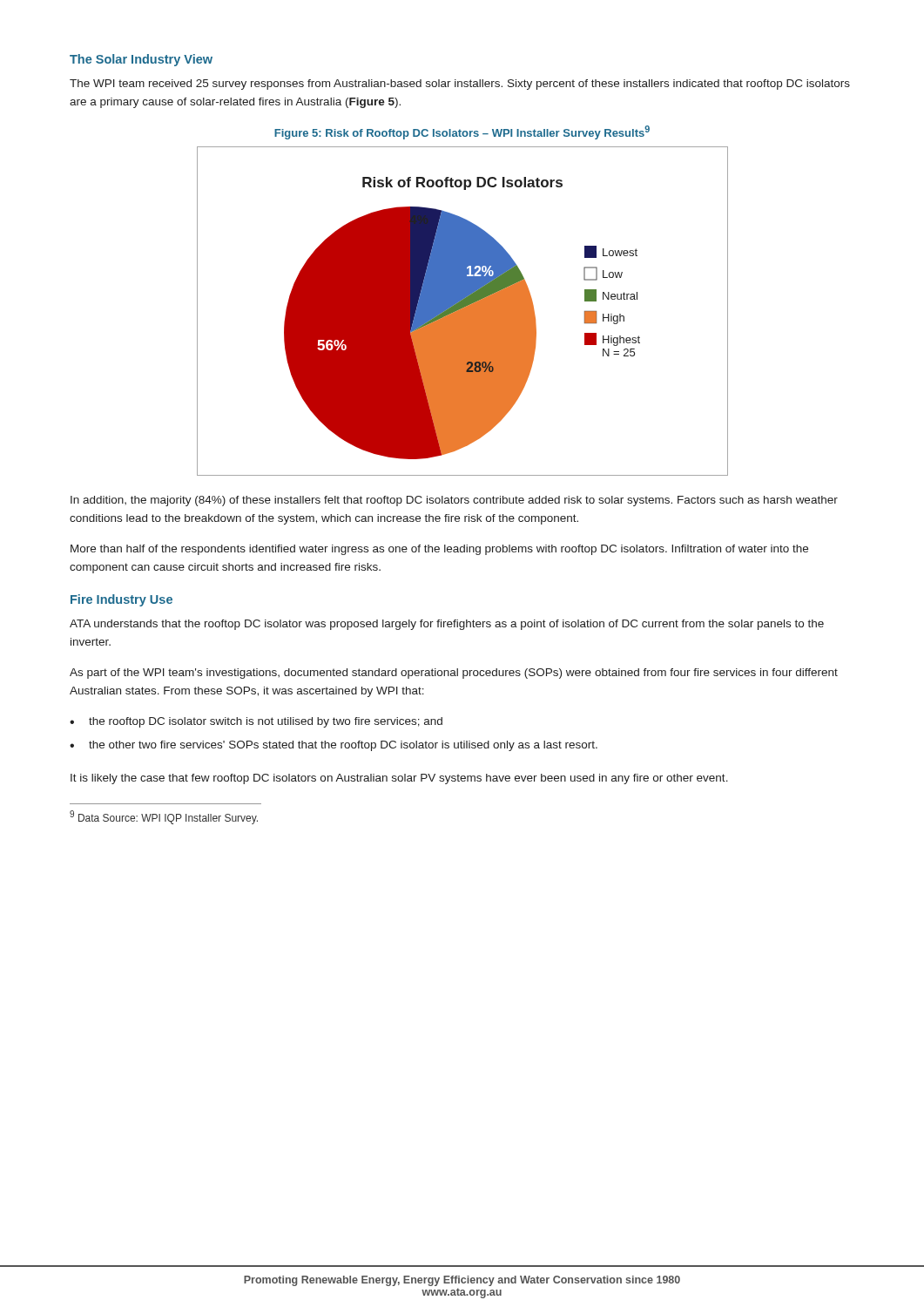Screen dimensions: 1307x924
Task: Find the pie chart
Action: [462, 311]
